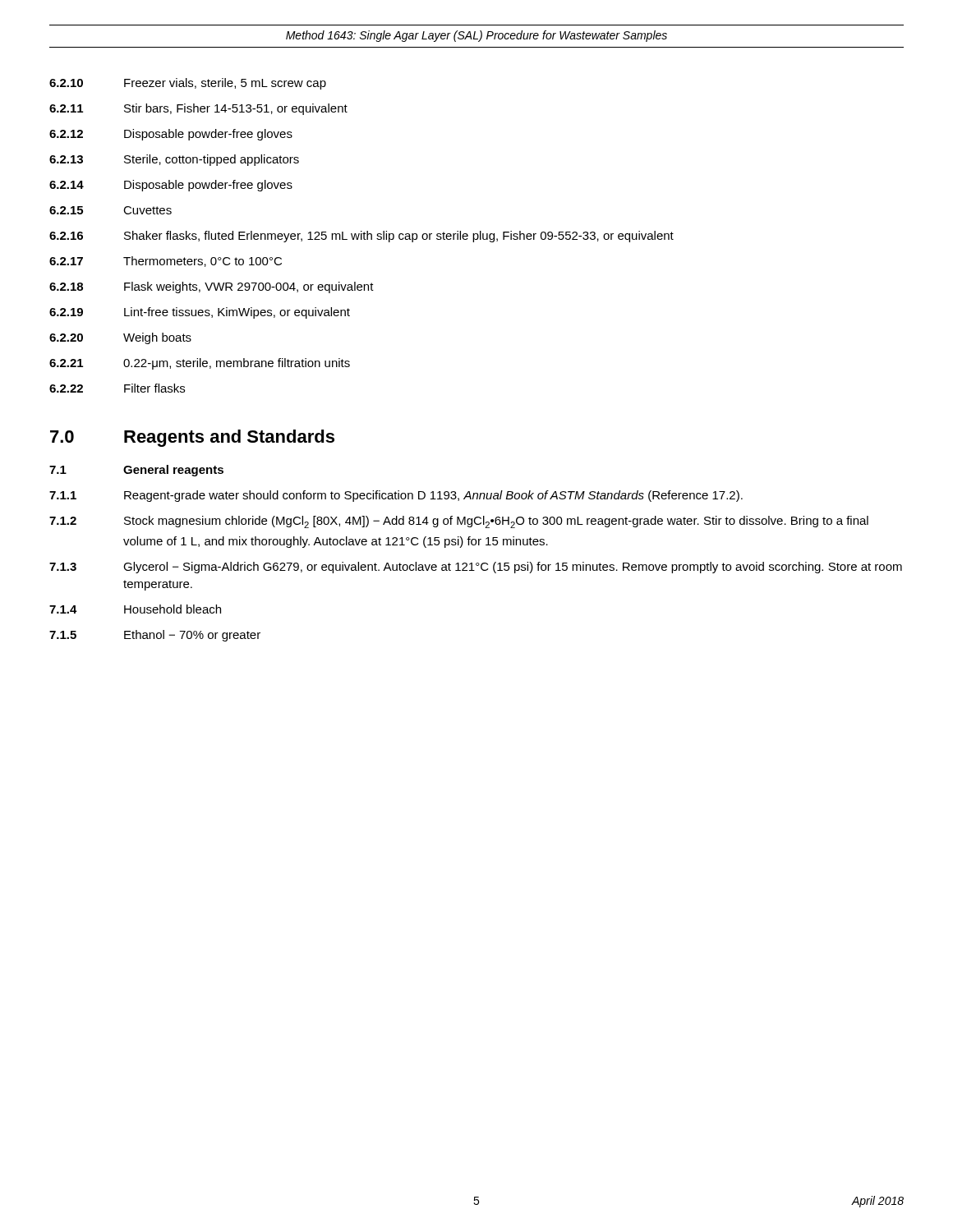The width and height of the screenshot is (953, 1232).
Task: Find the list item that reads "6.2.10 Freezer vials, sterile, 5"
Action: (188, 84)
